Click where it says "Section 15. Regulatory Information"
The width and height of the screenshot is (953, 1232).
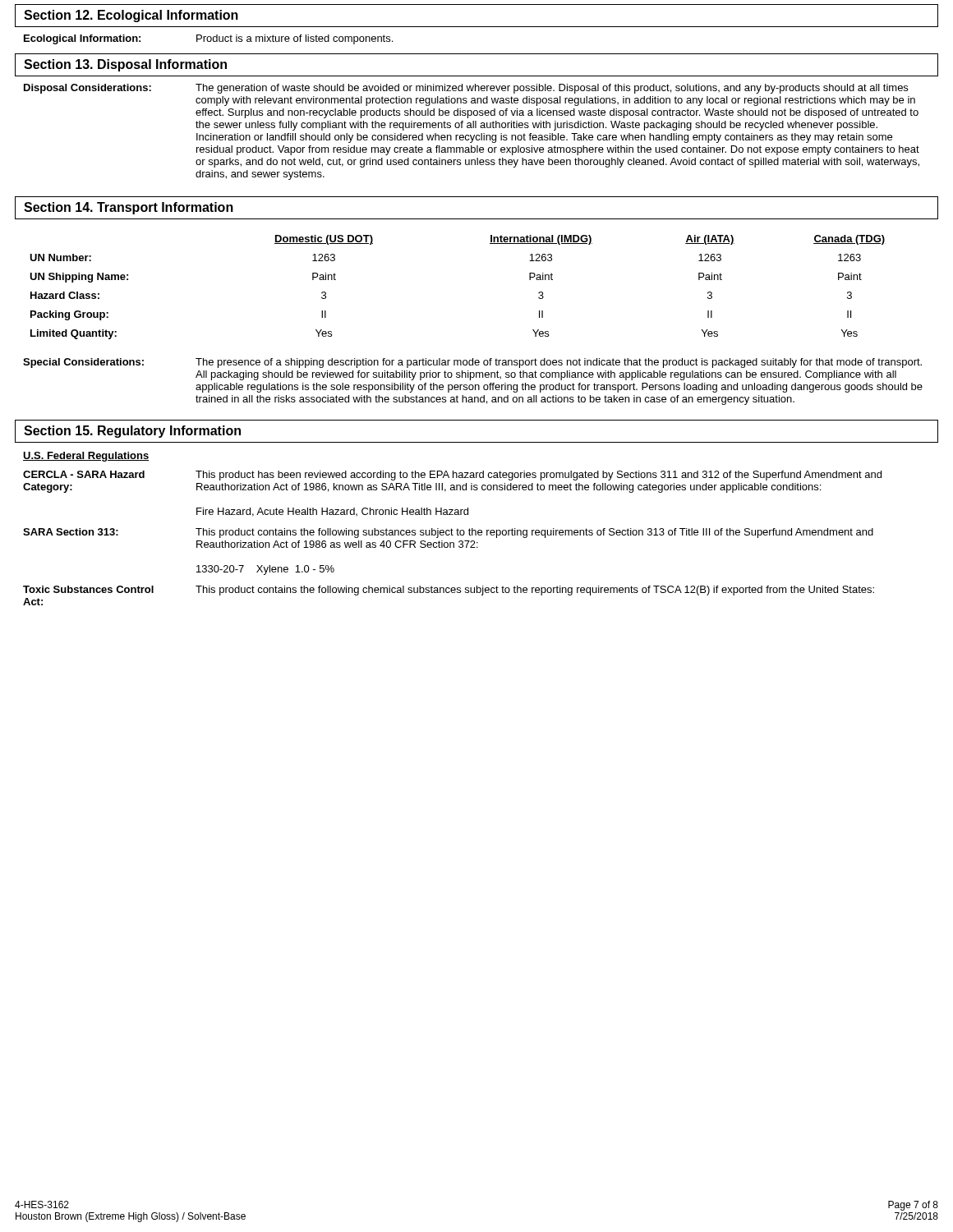(x=476, y=431)
